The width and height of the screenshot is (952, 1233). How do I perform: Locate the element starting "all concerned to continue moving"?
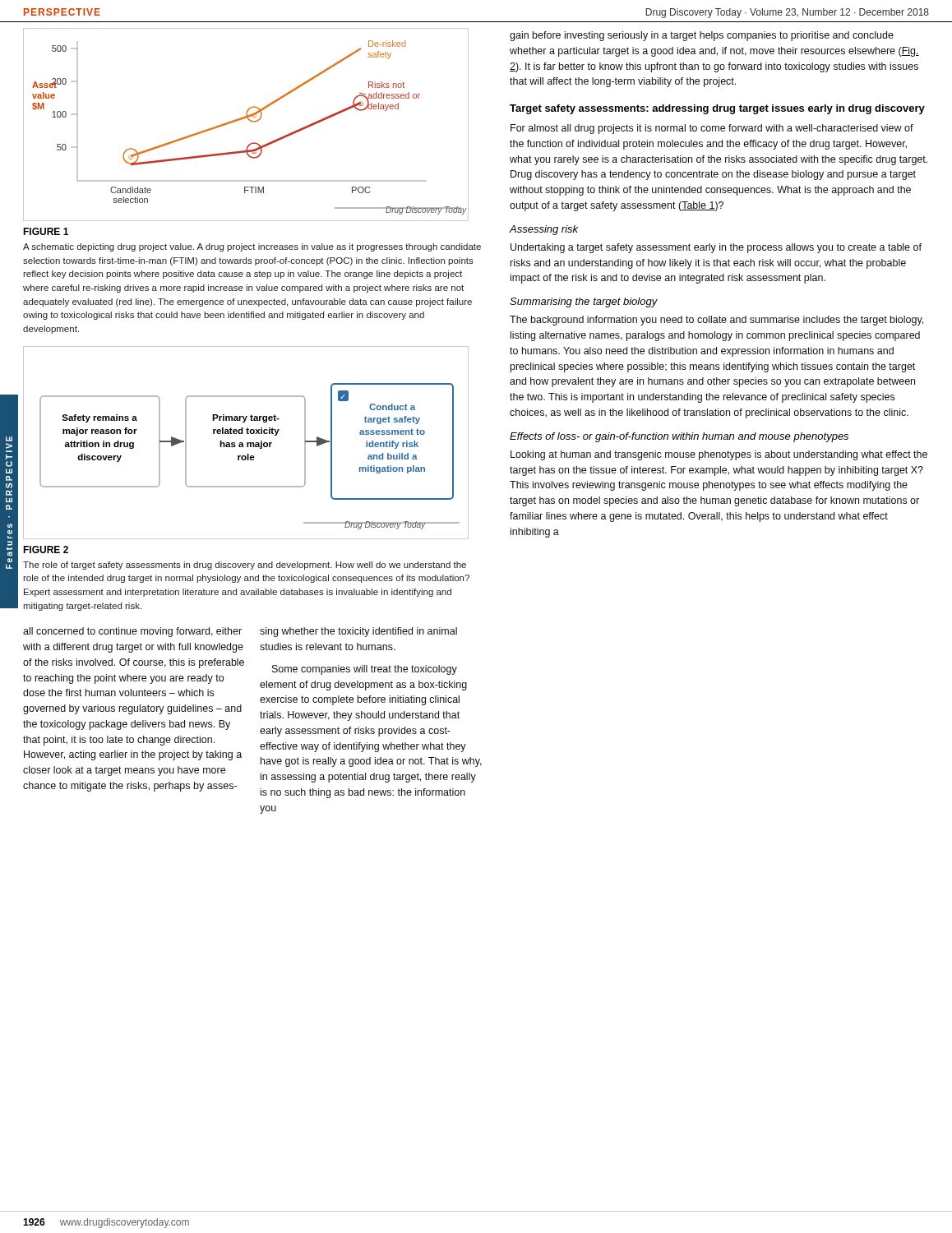(134, 709)
